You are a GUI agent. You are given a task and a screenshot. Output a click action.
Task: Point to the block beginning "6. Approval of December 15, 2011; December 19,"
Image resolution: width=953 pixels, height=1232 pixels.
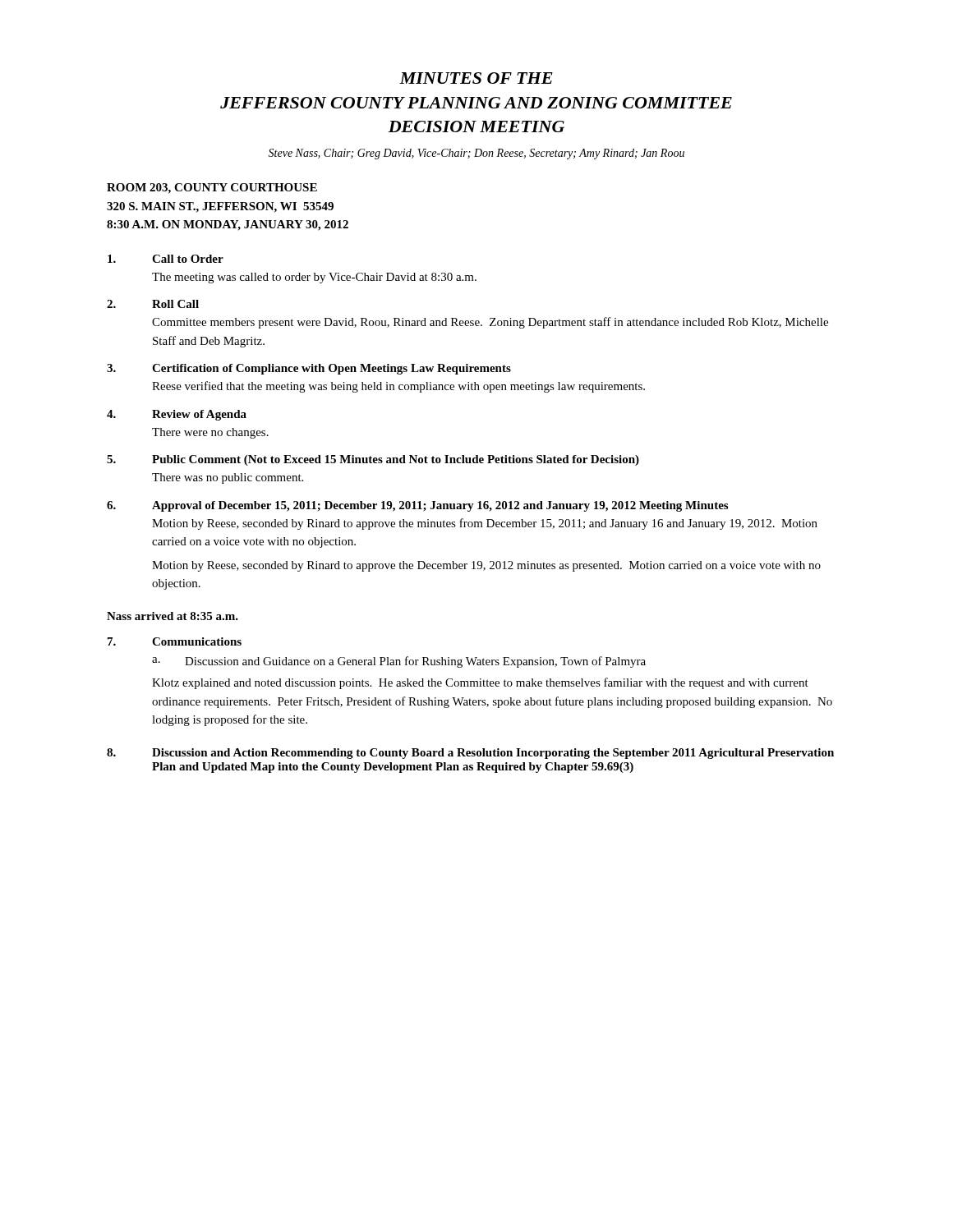417,506
